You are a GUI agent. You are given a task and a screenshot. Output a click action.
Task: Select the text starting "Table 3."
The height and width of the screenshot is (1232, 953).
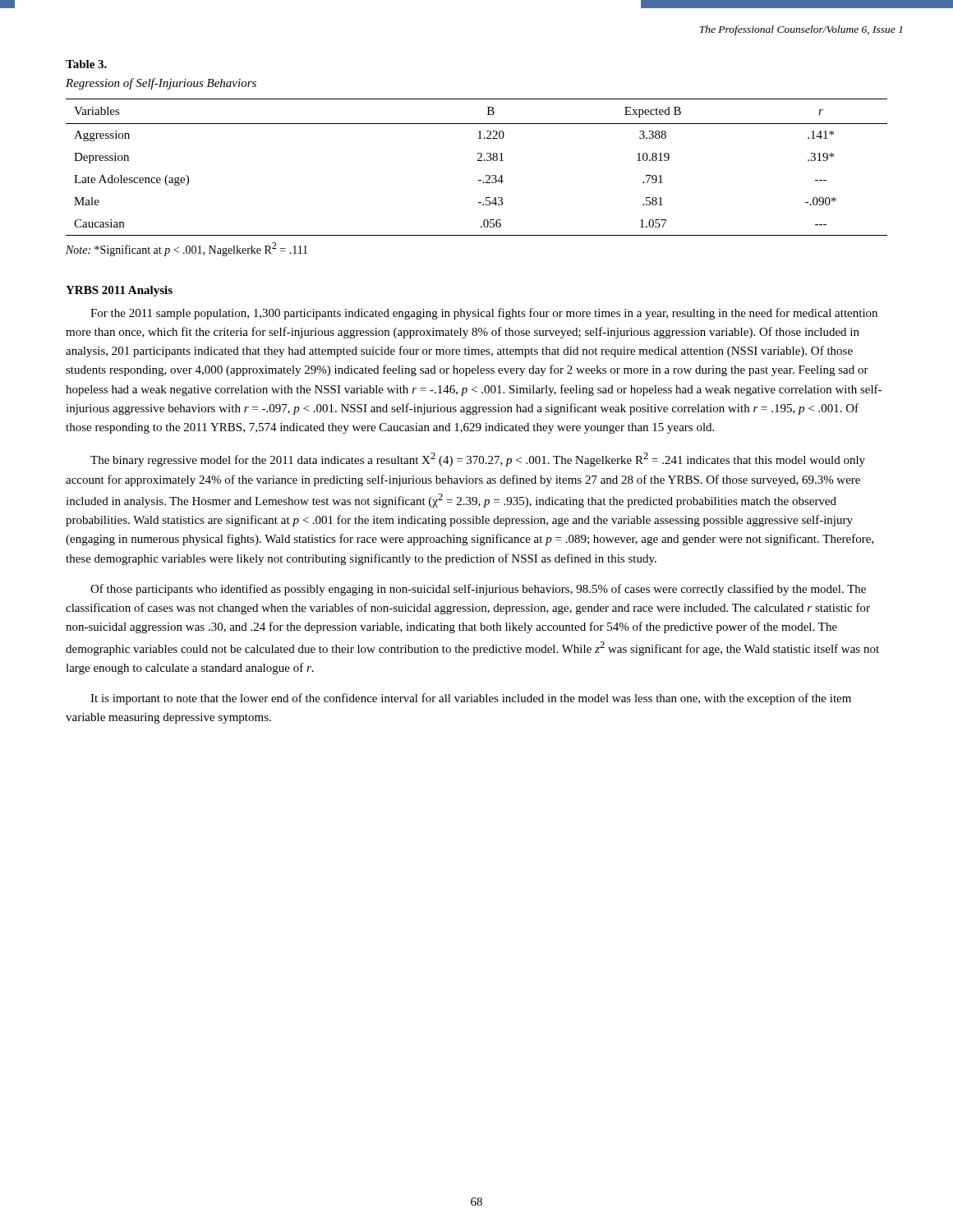(x=86, y=64)
